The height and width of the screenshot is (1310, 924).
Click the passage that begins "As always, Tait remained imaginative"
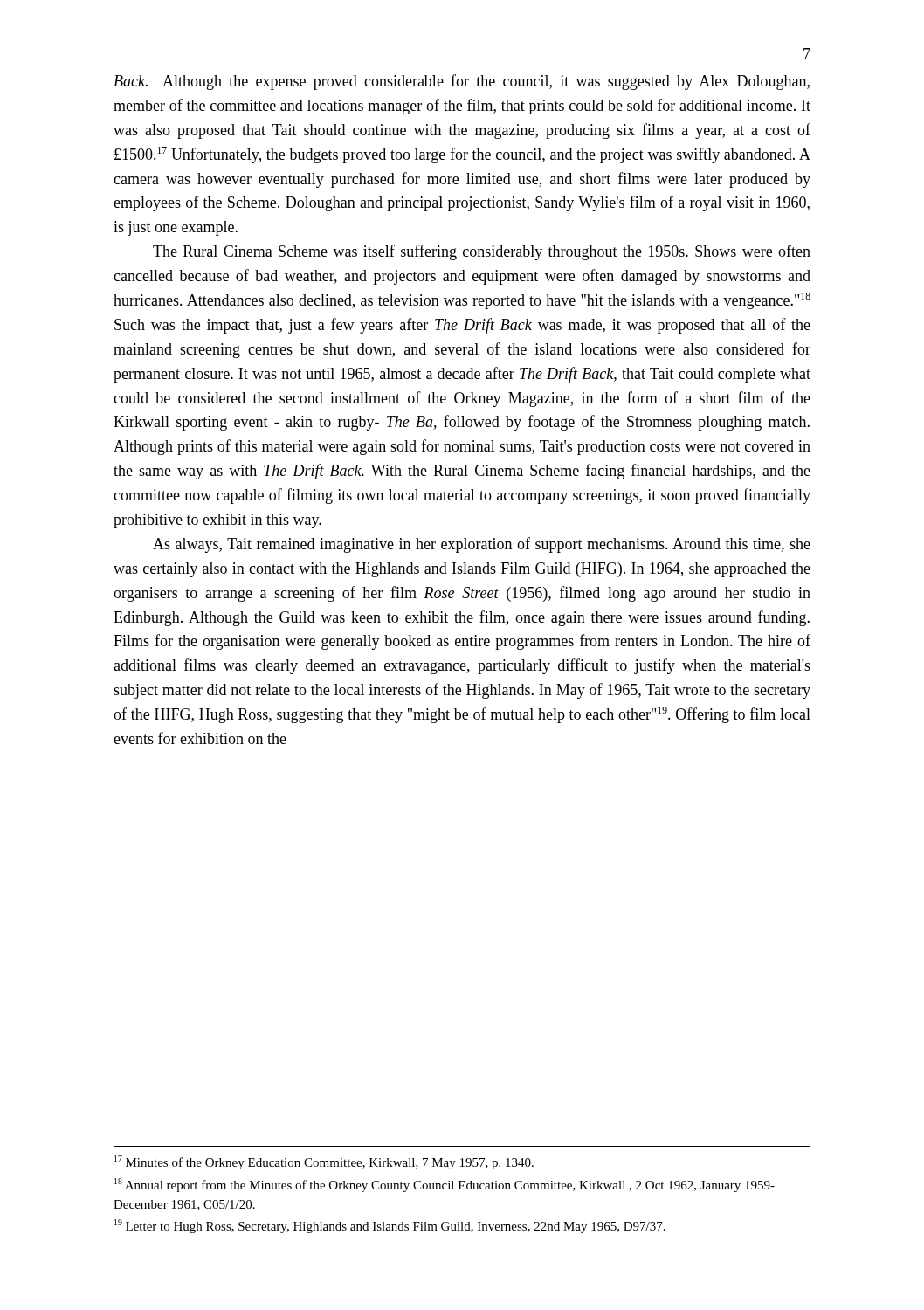tap(462, 642)
